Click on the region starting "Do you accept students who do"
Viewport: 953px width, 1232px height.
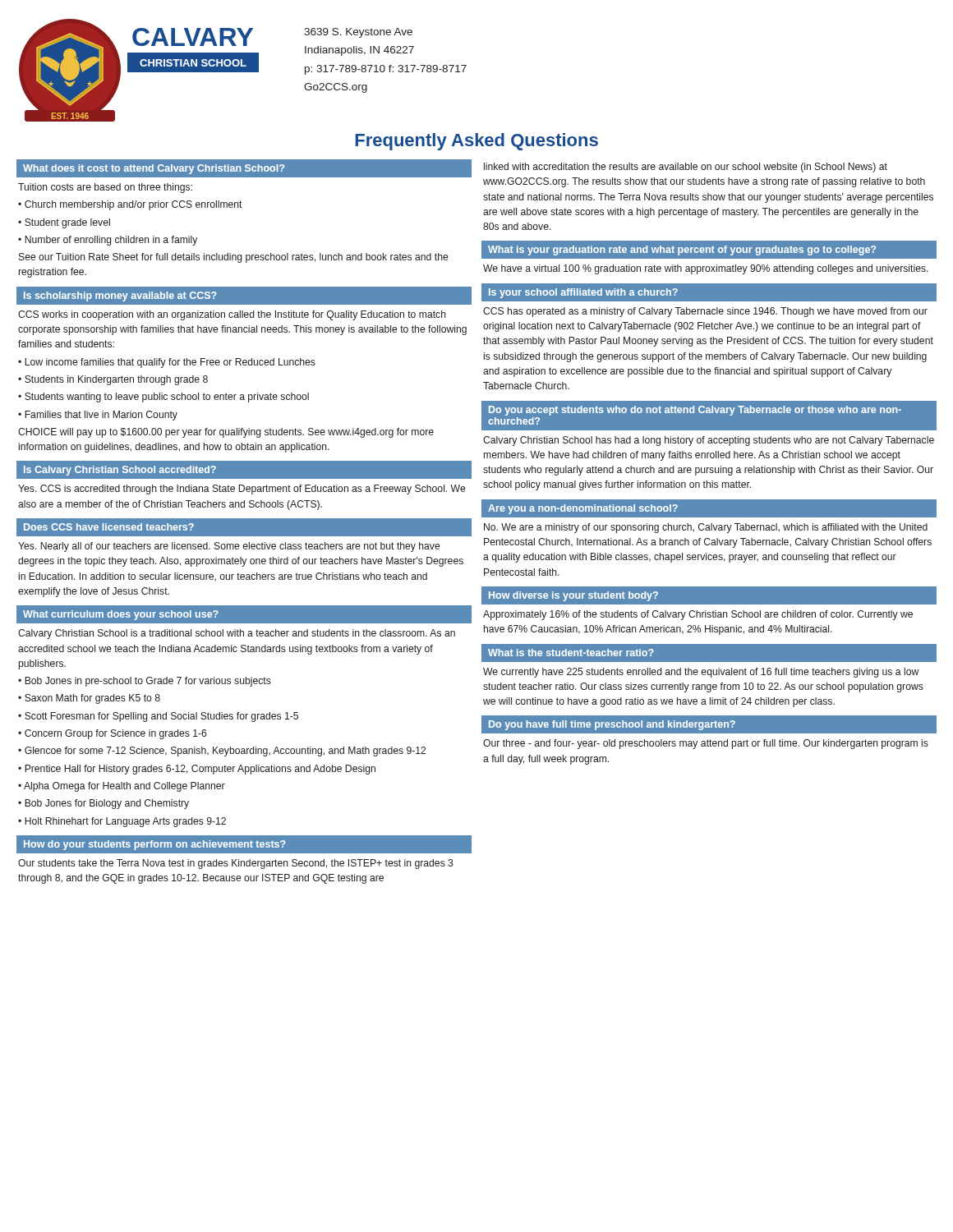click(x=709, y=446)
